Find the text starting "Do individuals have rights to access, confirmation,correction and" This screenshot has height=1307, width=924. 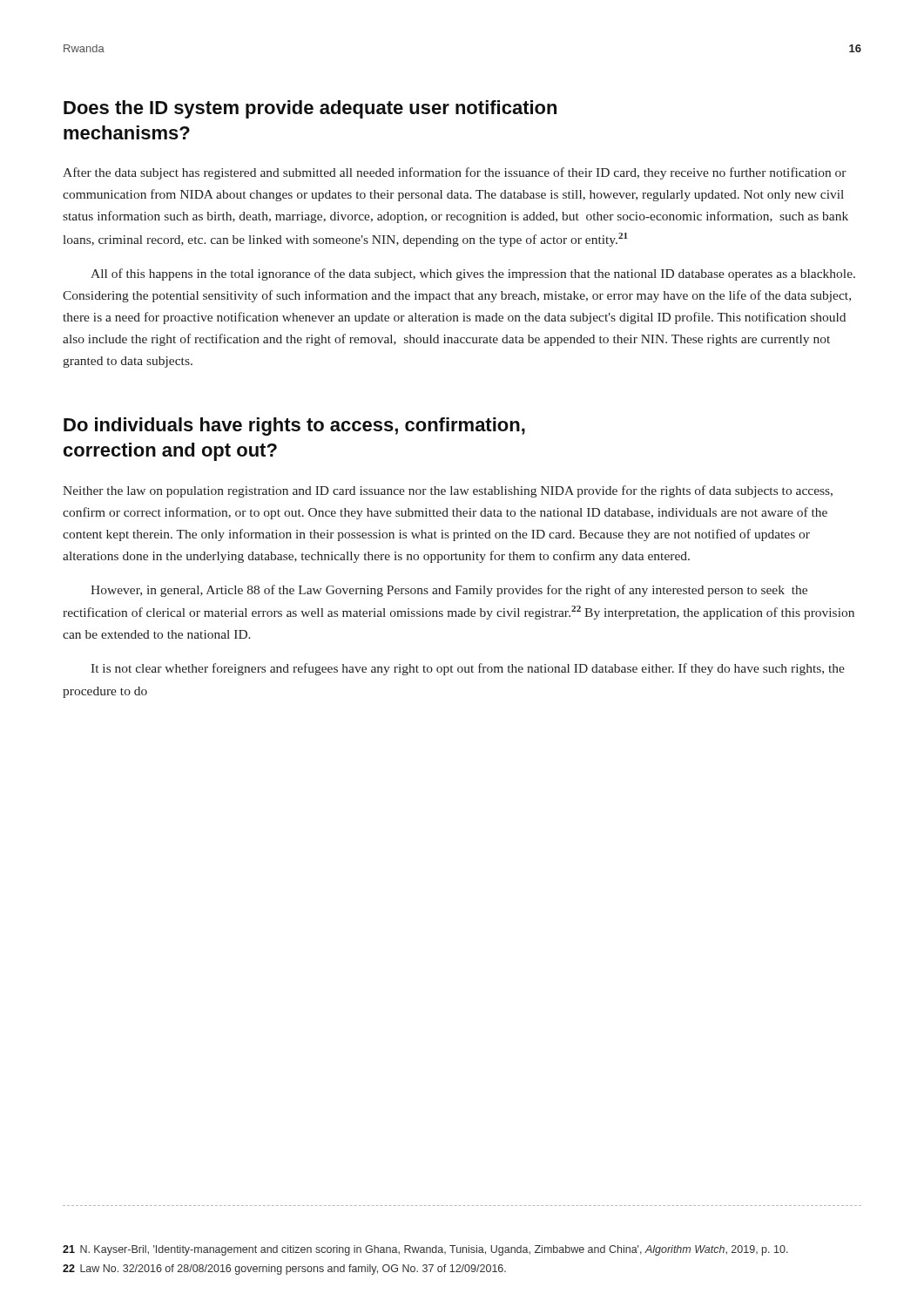point(294,438)
